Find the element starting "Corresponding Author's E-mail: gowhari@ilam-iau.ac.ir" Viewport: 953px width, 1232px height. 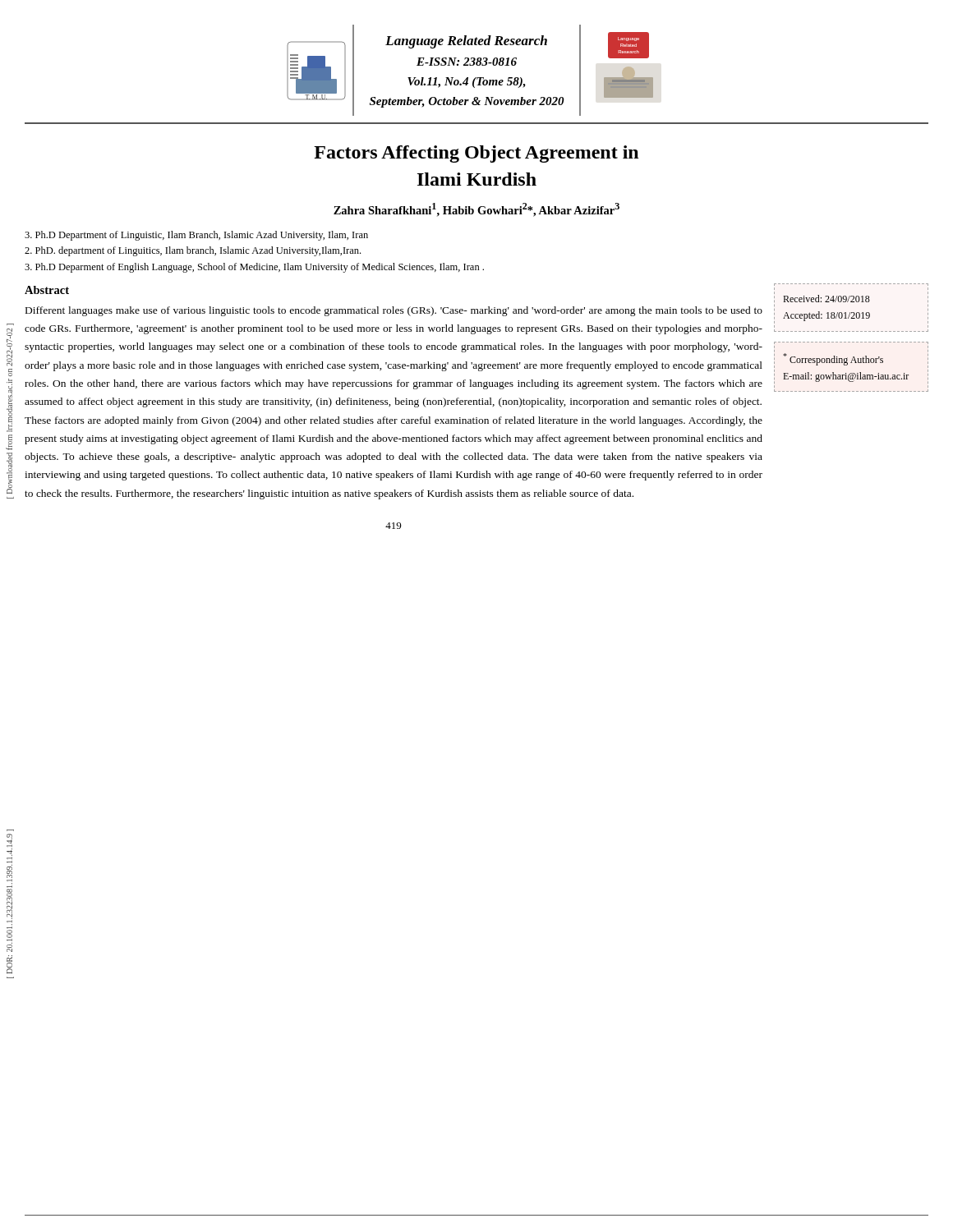846,367
